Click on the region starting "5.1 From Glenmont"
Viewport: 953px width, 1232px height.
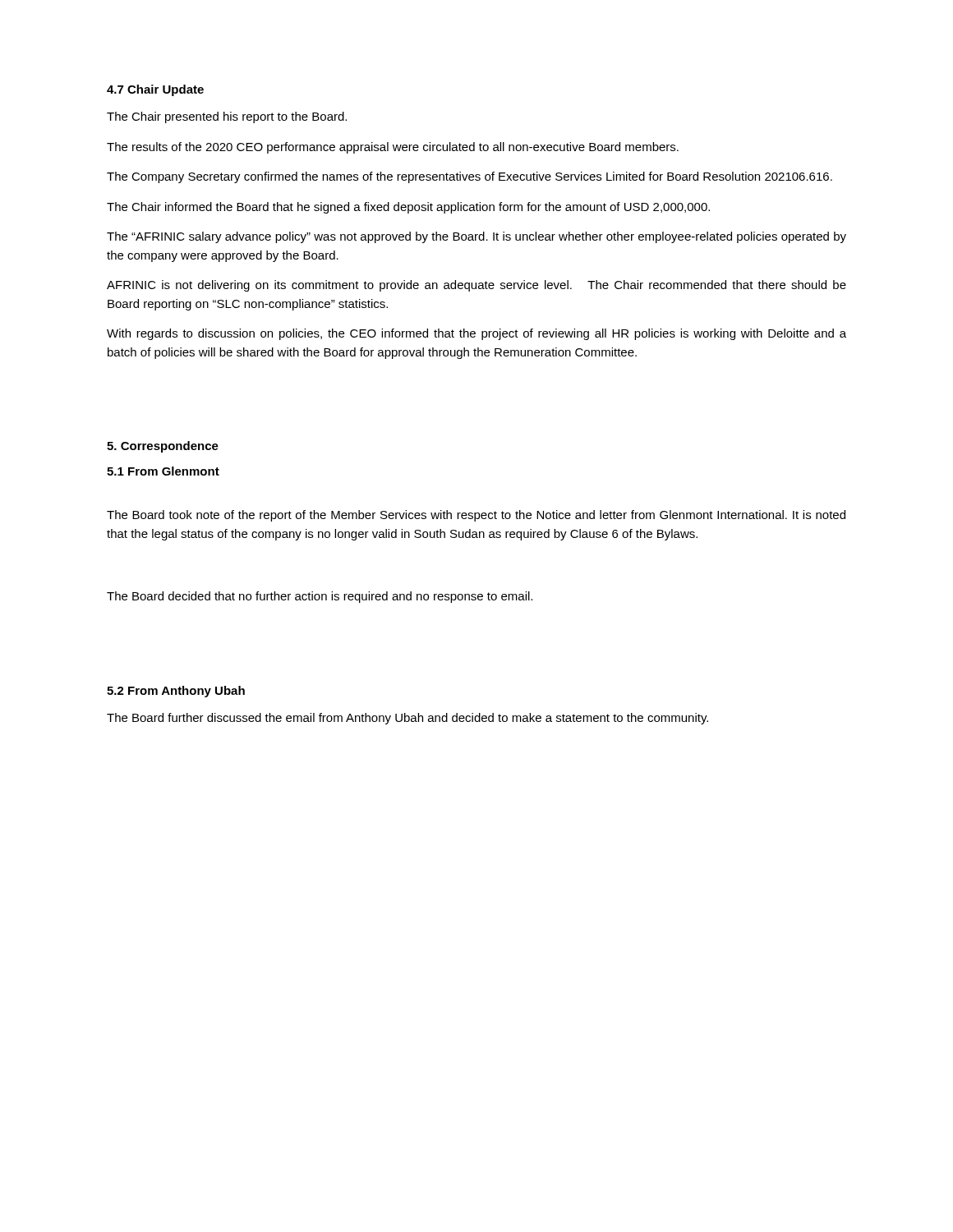point(163,471)
